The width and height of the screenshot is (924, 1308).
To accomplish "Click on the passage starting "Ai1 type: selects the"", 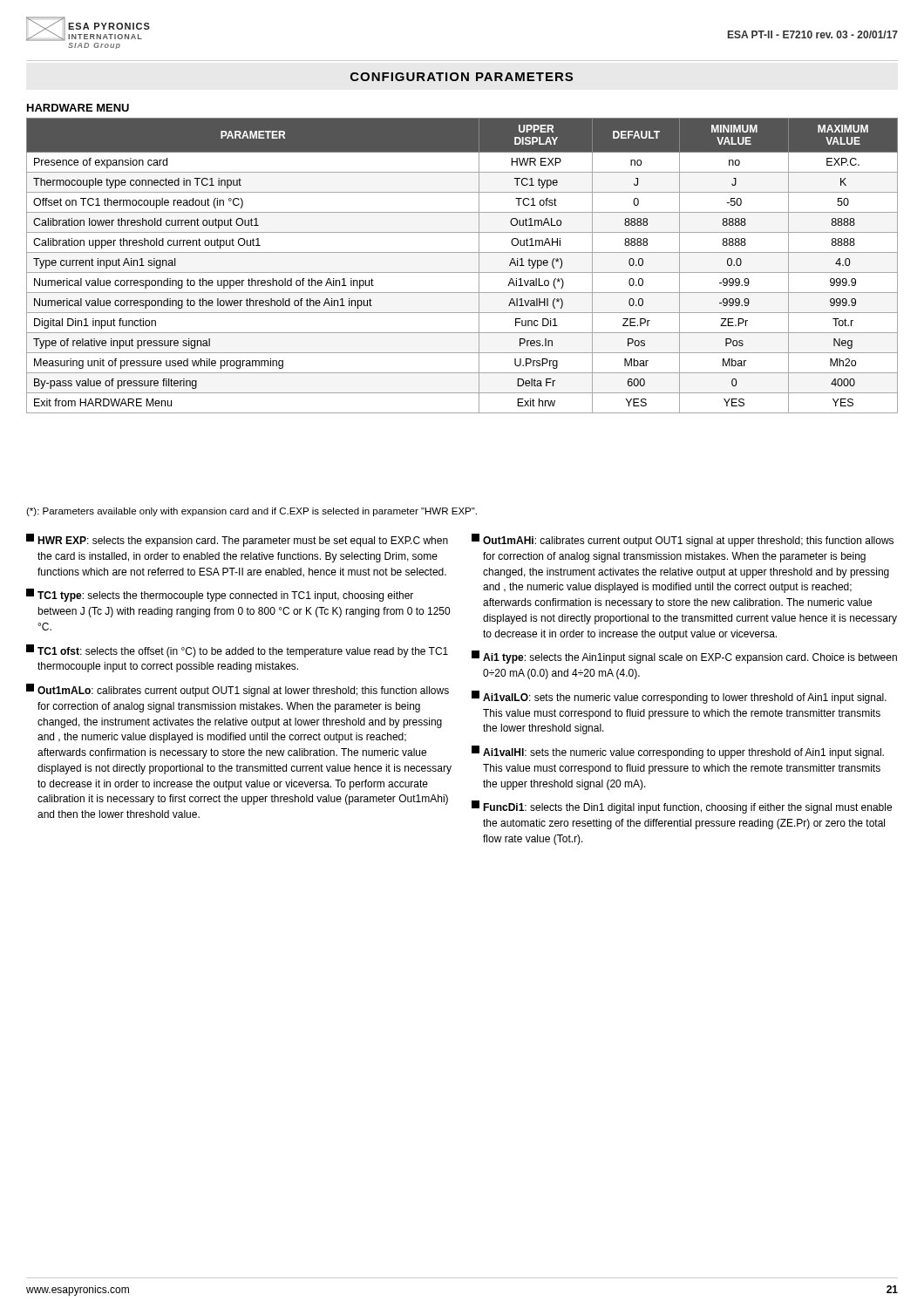I will tap(685, 666).
